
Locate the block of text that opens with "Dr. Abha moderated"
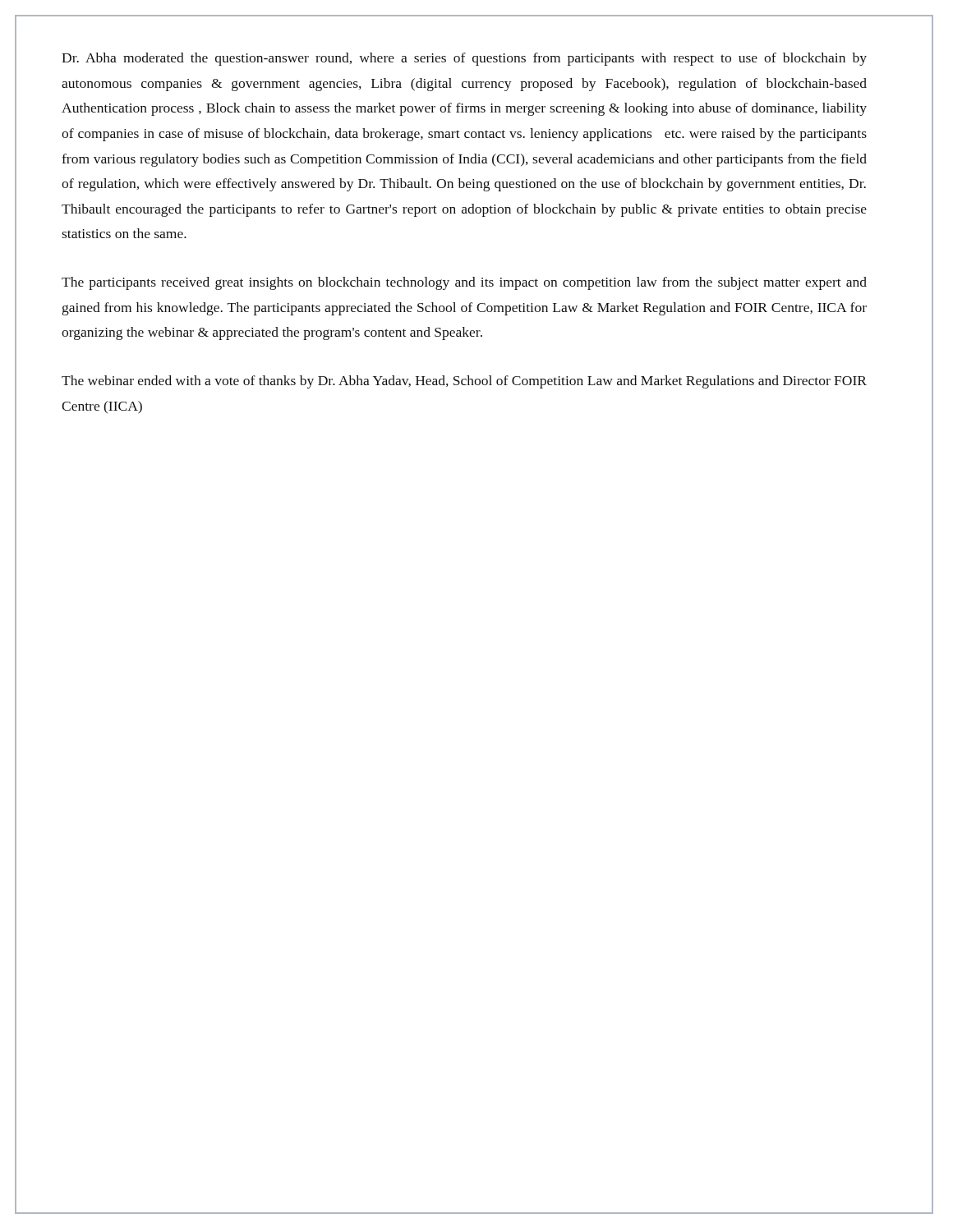click(464, 145)
